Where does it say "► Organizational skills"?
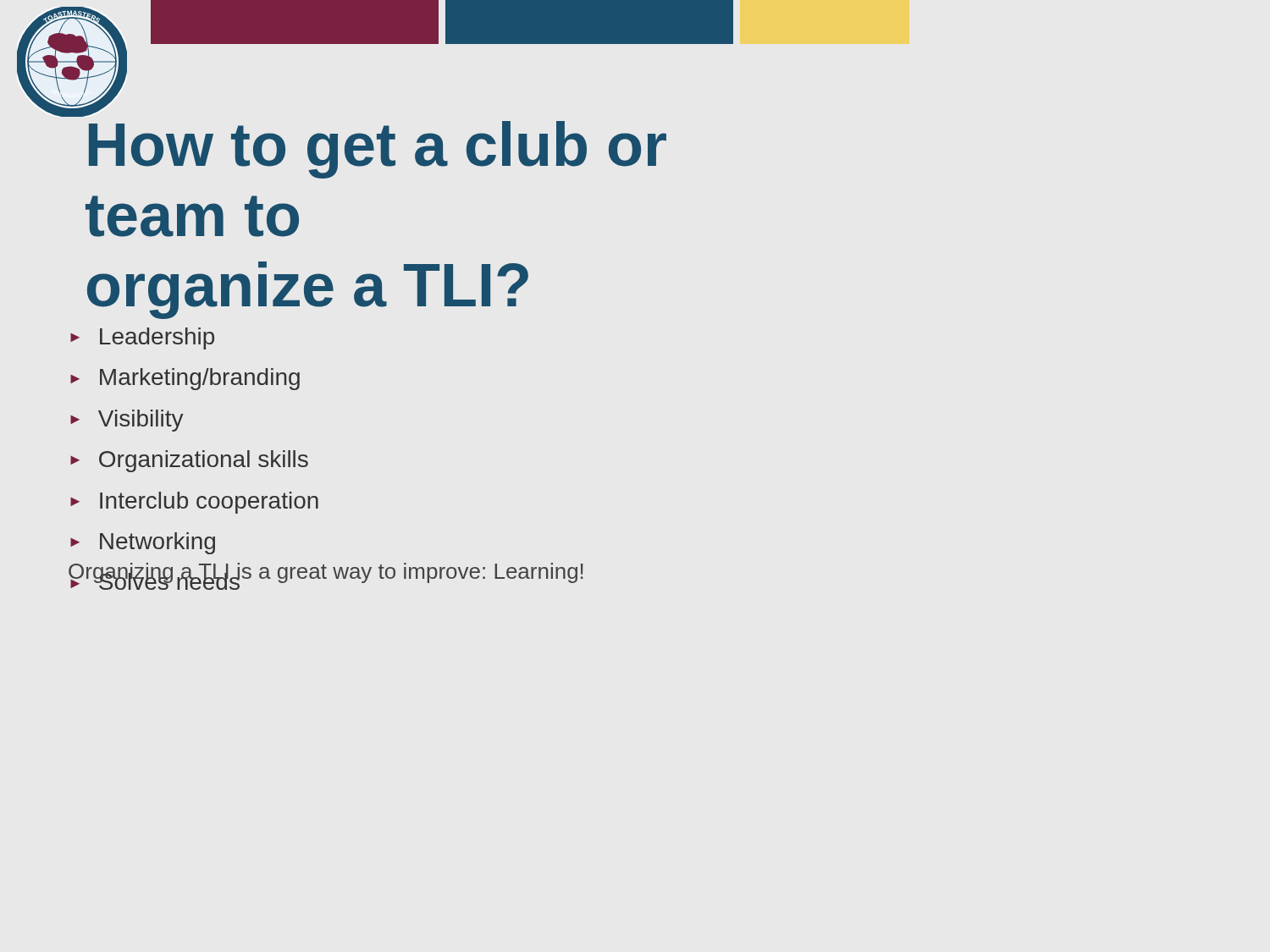This screenshot has width=1270, height=952. coord(188,460)
